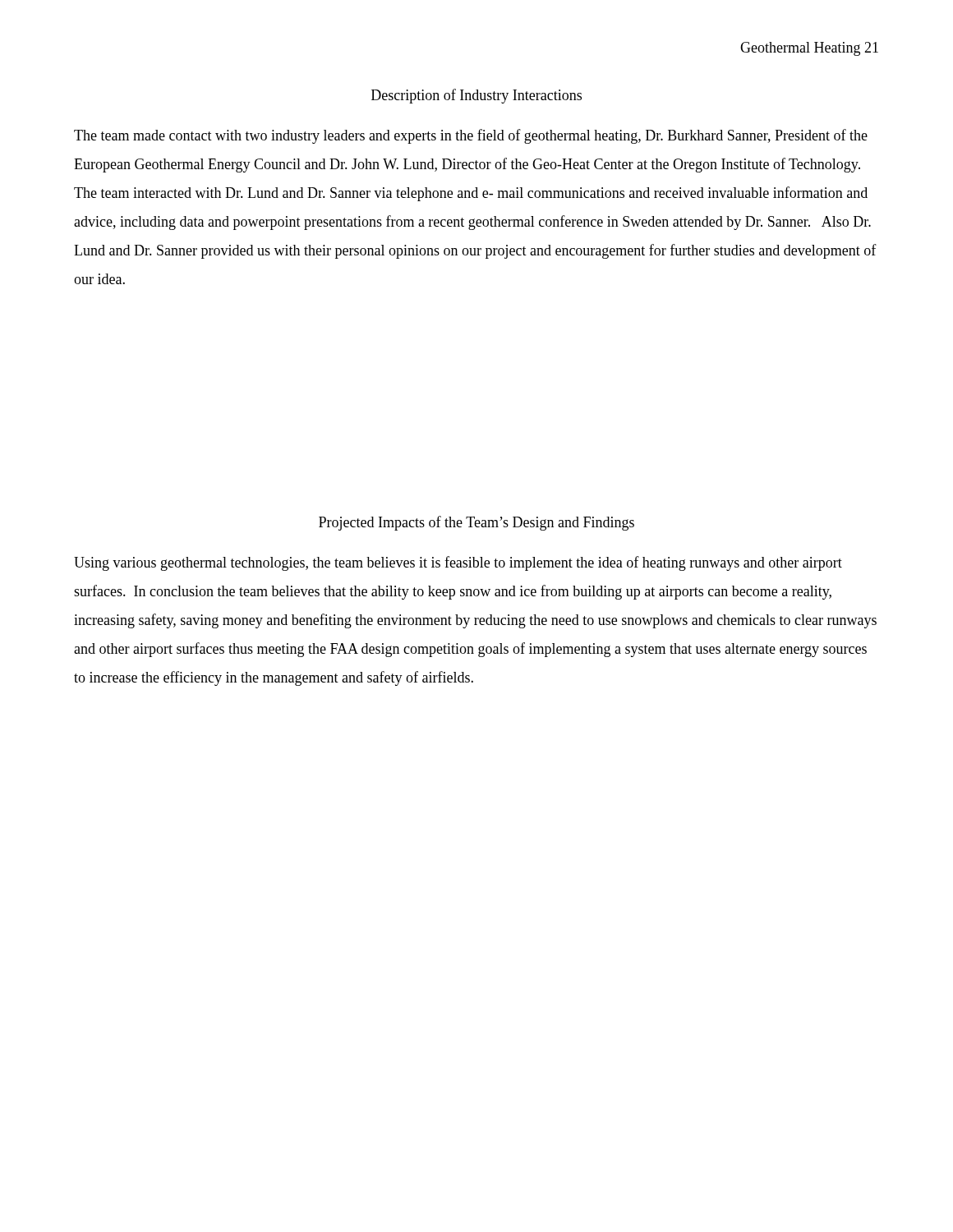Click on the region starting "Using various geothermal technologies, the"
The height and width of the screenshot is (1232, 953).
click(475, 620)
